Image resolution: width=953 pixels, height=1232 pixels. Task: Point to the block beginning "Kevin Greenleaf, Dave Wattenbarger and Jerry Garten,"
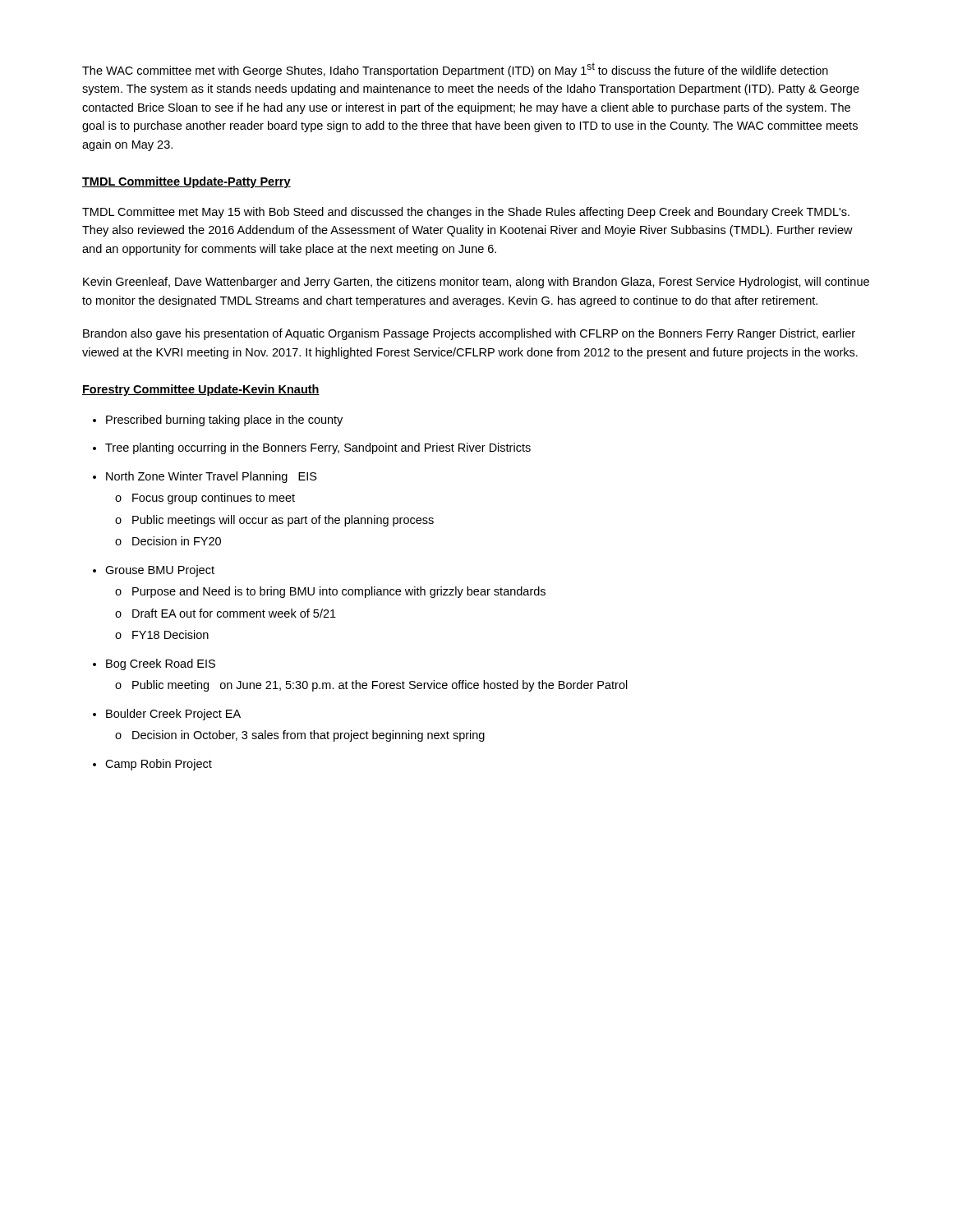pos(476,291)
